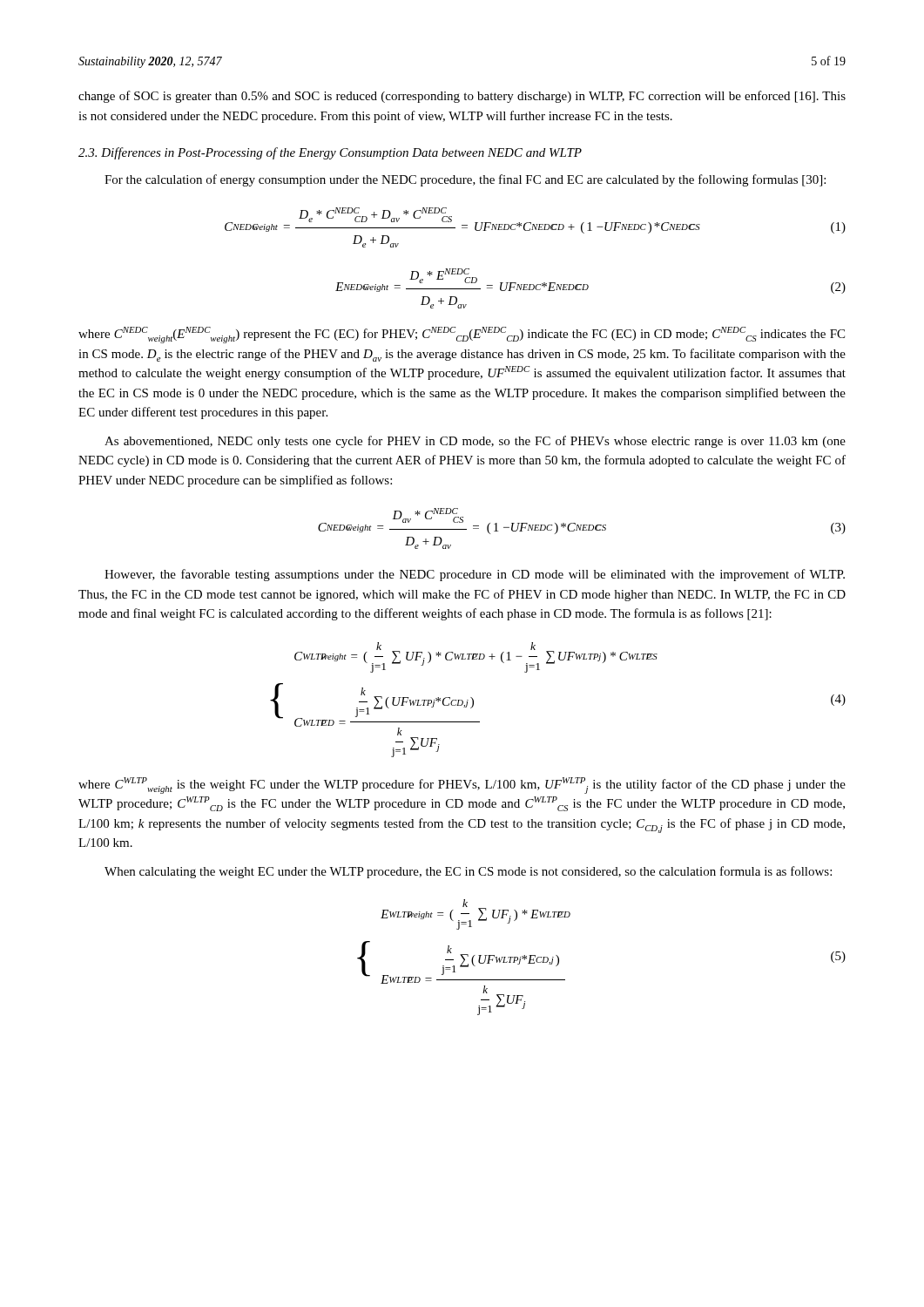Select the element starting "CNEDCweight = De *"
This screenshot has height=1307, width=924.
535,226
